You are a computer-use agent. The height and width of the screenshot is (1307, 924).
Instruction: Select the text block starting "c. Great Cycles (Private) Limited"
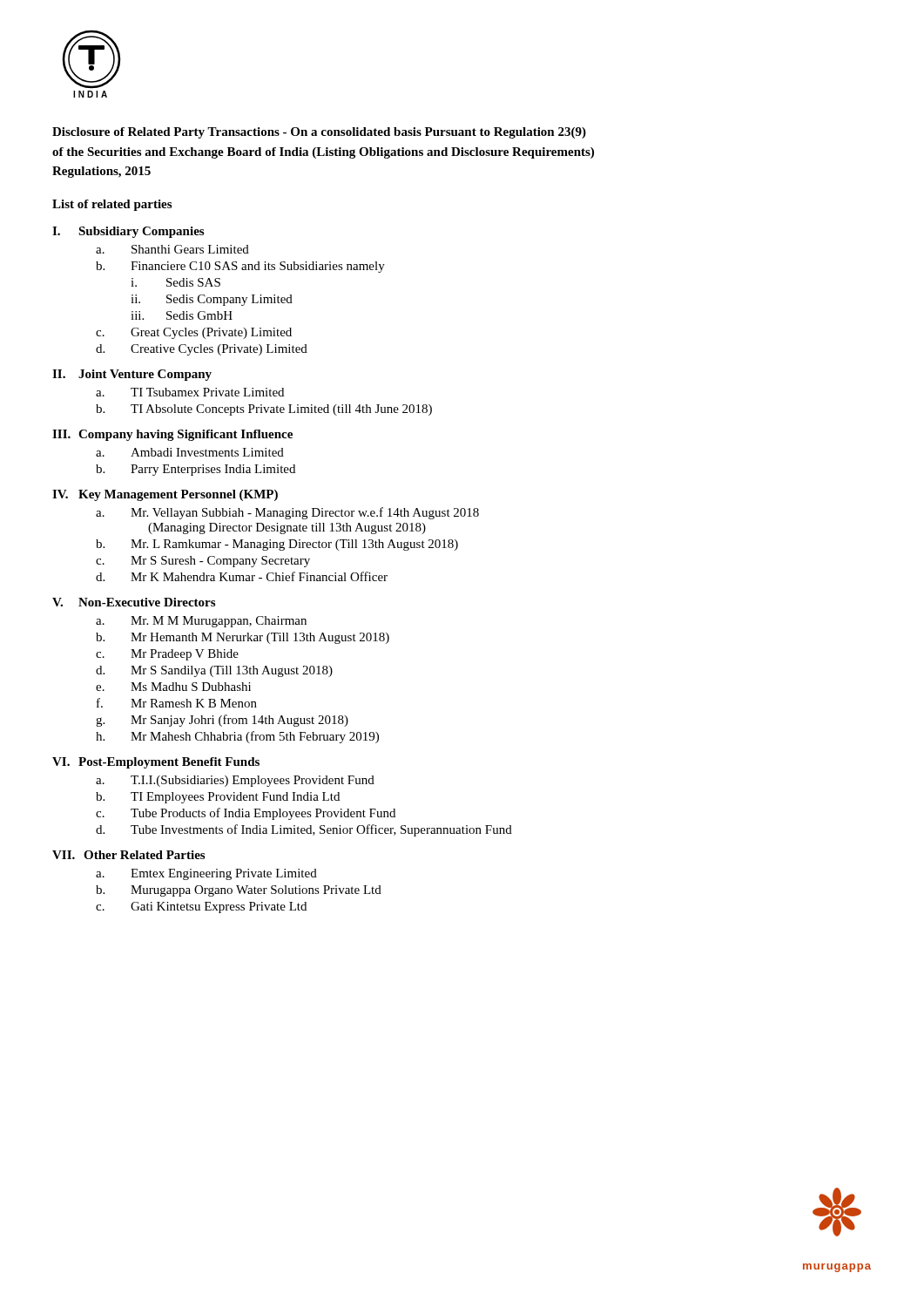pos(194,333)
